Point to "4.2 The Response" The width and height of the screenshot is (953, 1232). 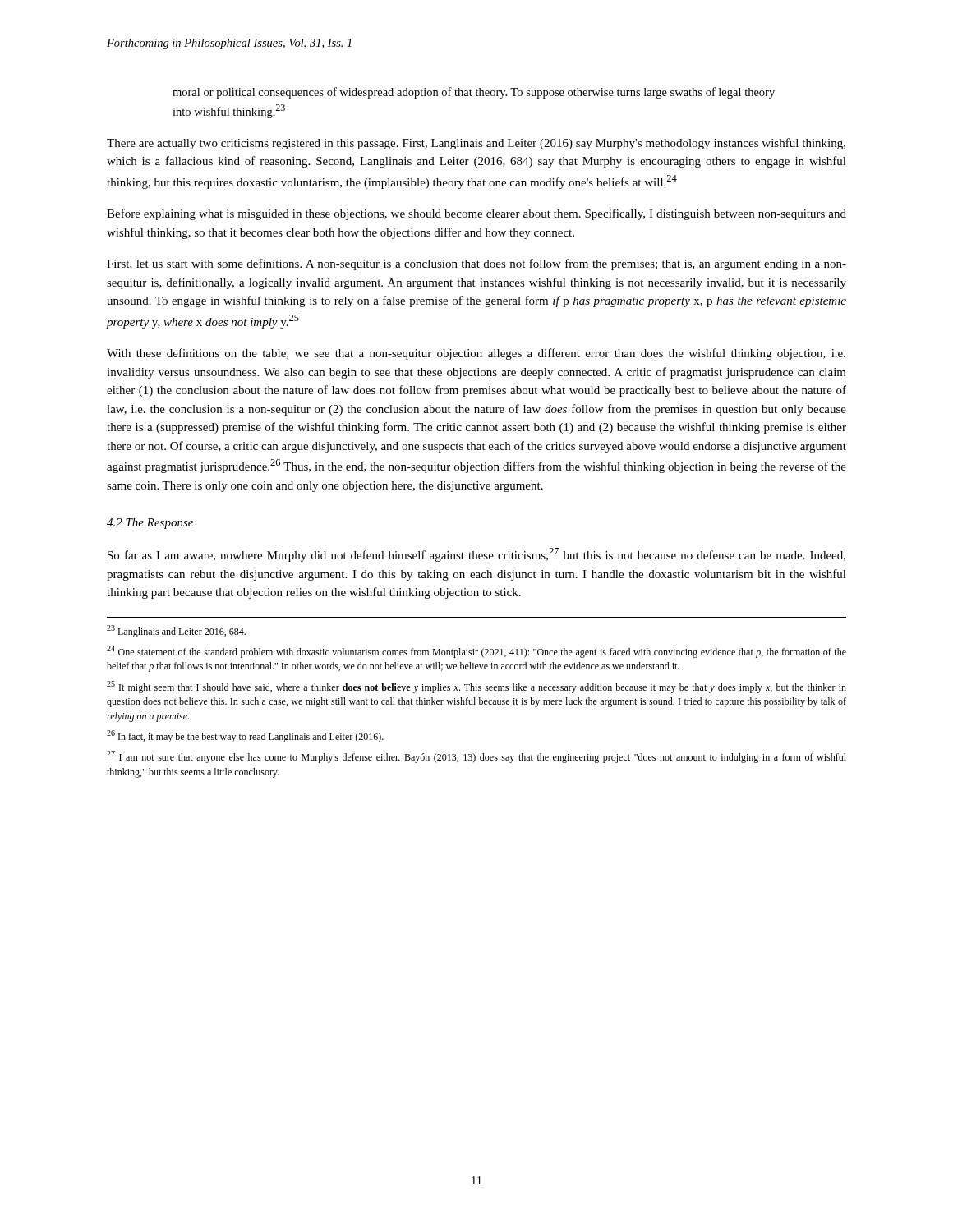(x=150, y=523)
